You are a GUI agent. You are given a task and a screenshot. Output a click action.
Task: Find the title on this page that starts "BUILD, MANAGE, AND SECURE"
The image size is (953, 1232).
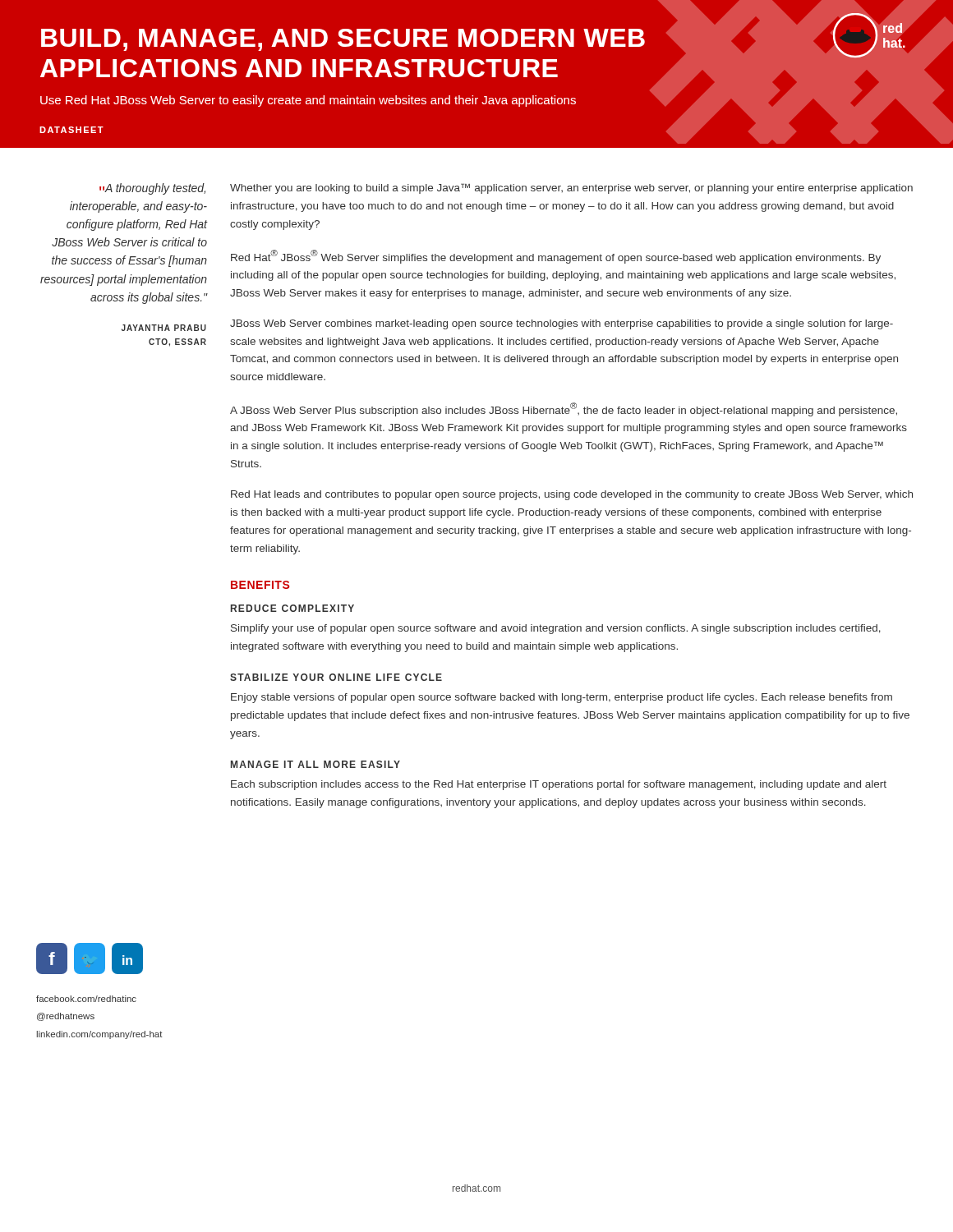click(x=376, y=53)
